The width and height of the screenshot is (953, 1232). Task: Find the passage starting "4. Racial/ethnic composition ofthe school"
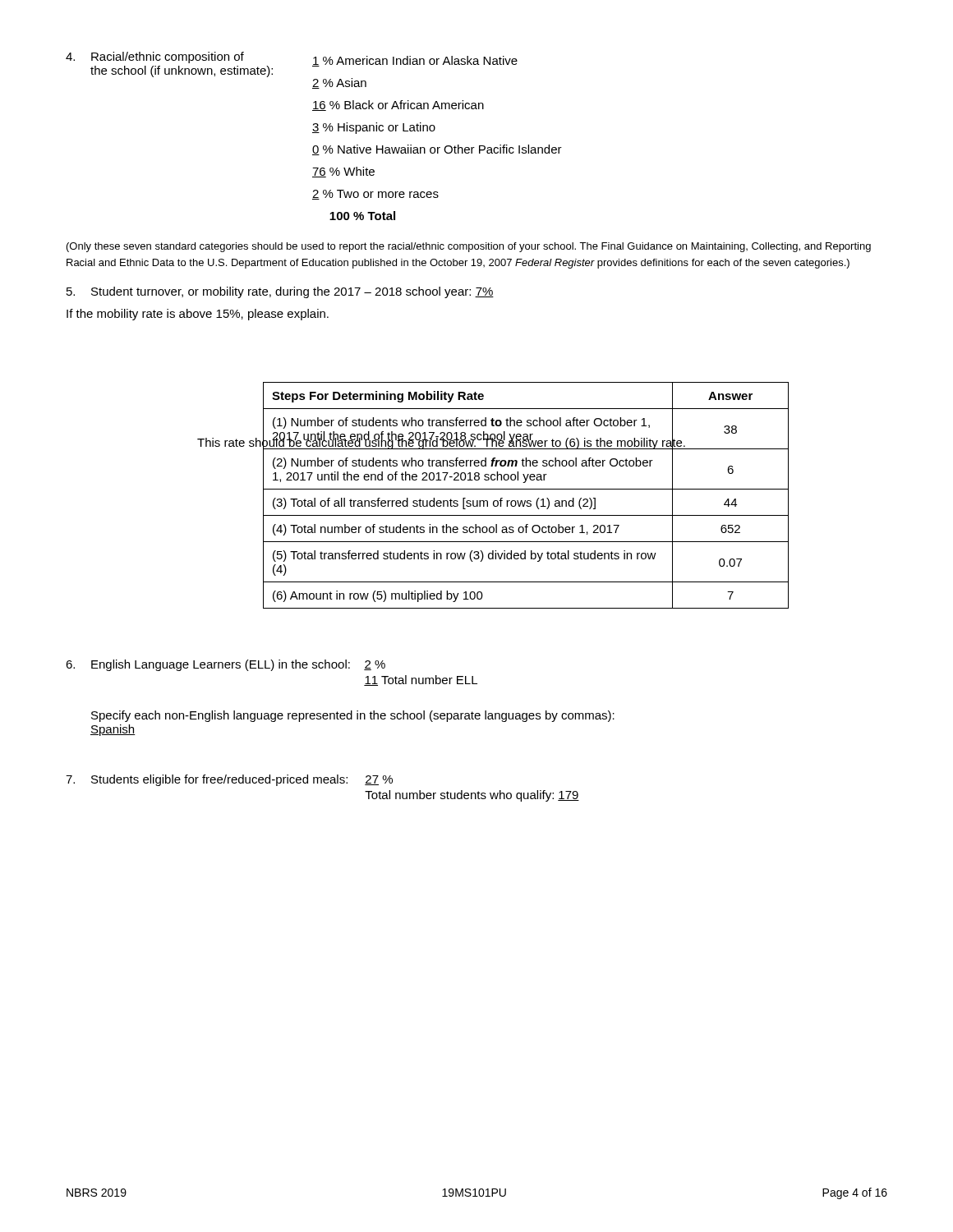[314, 138]
